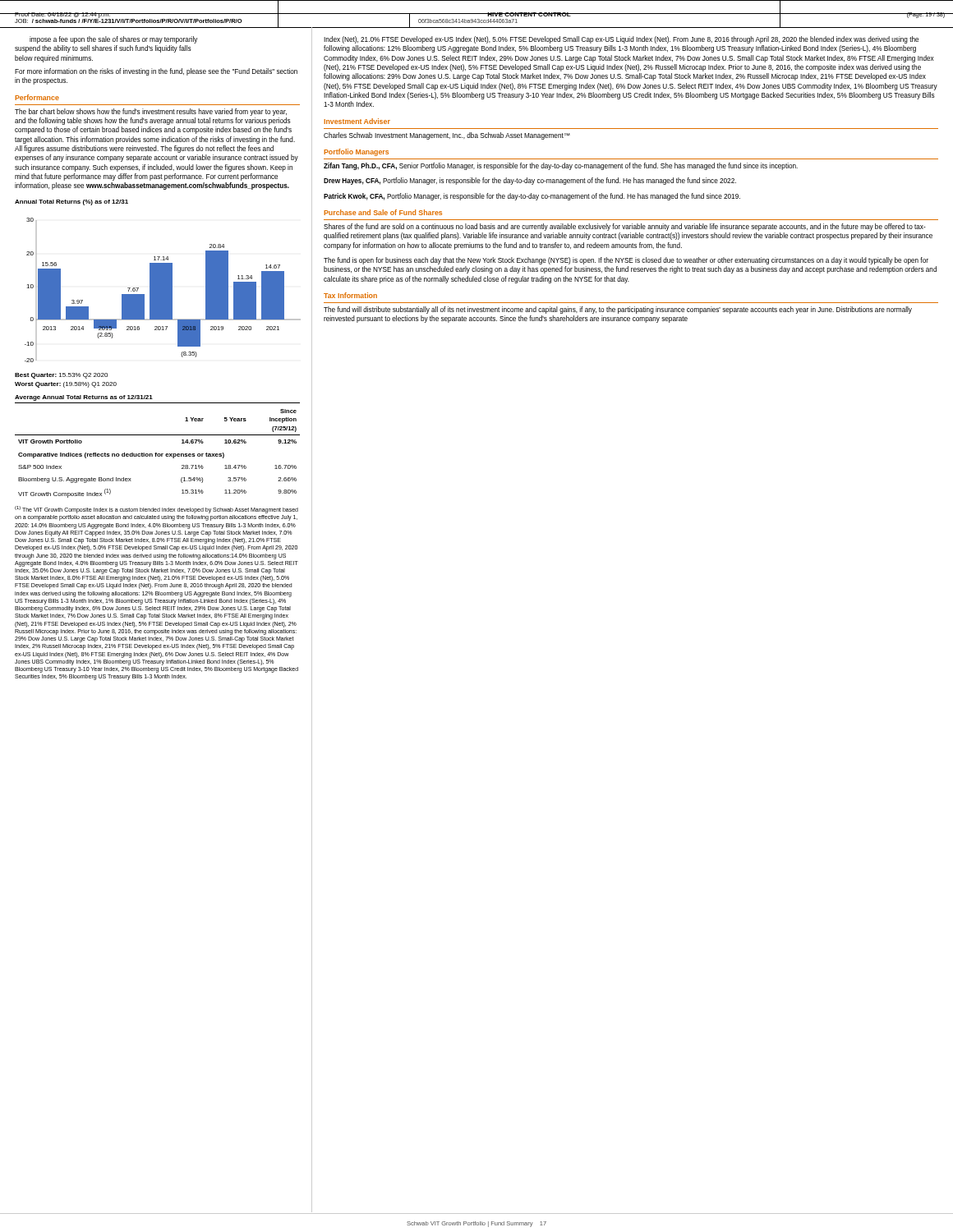
Task: Locate the block of text that opens with "The fund will distribute substantially all of"
Action: click(618, 315)
